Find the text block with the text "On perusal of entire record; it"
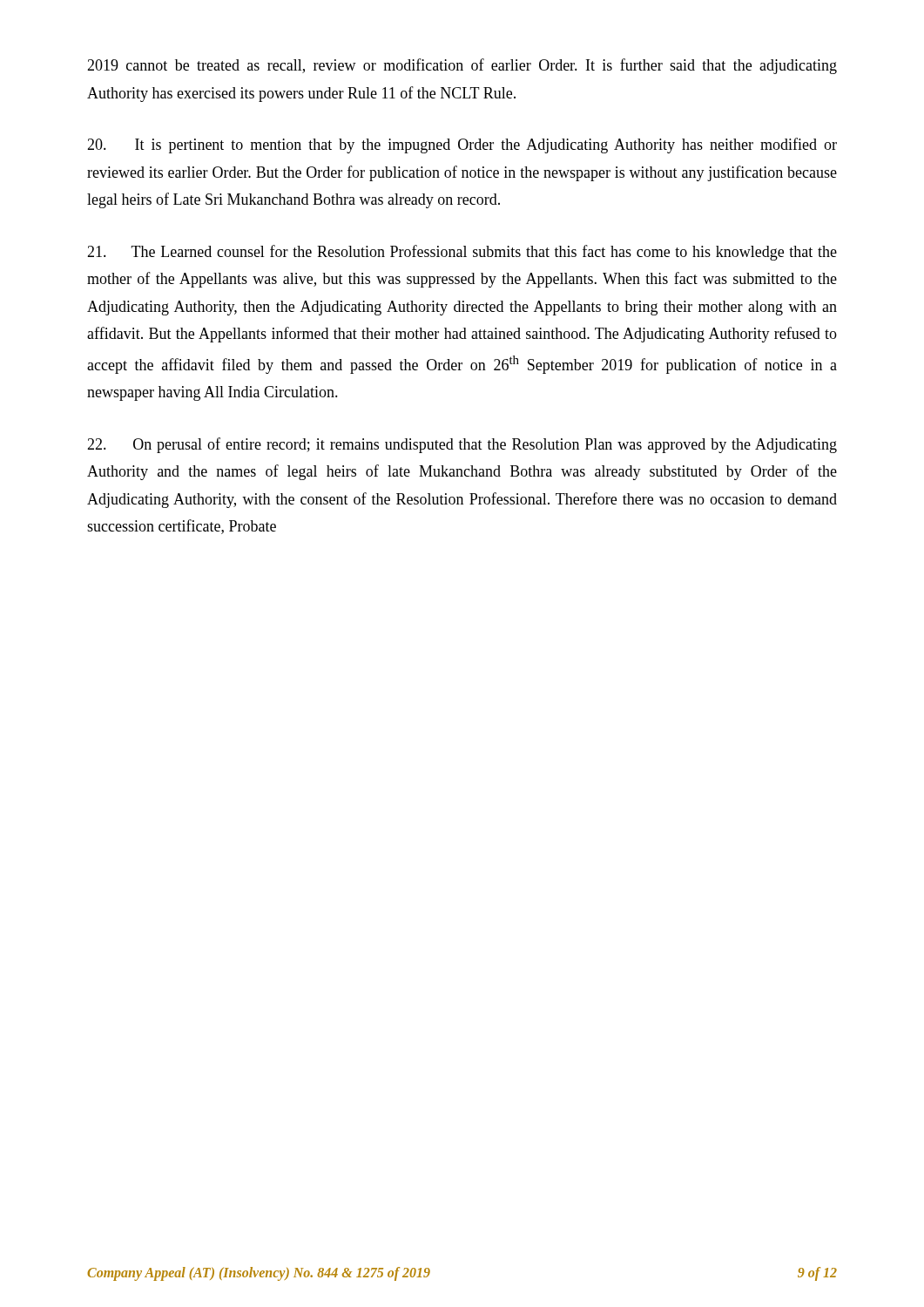The width and height of the screenshot is (924, 1307). tap(462, 485)
